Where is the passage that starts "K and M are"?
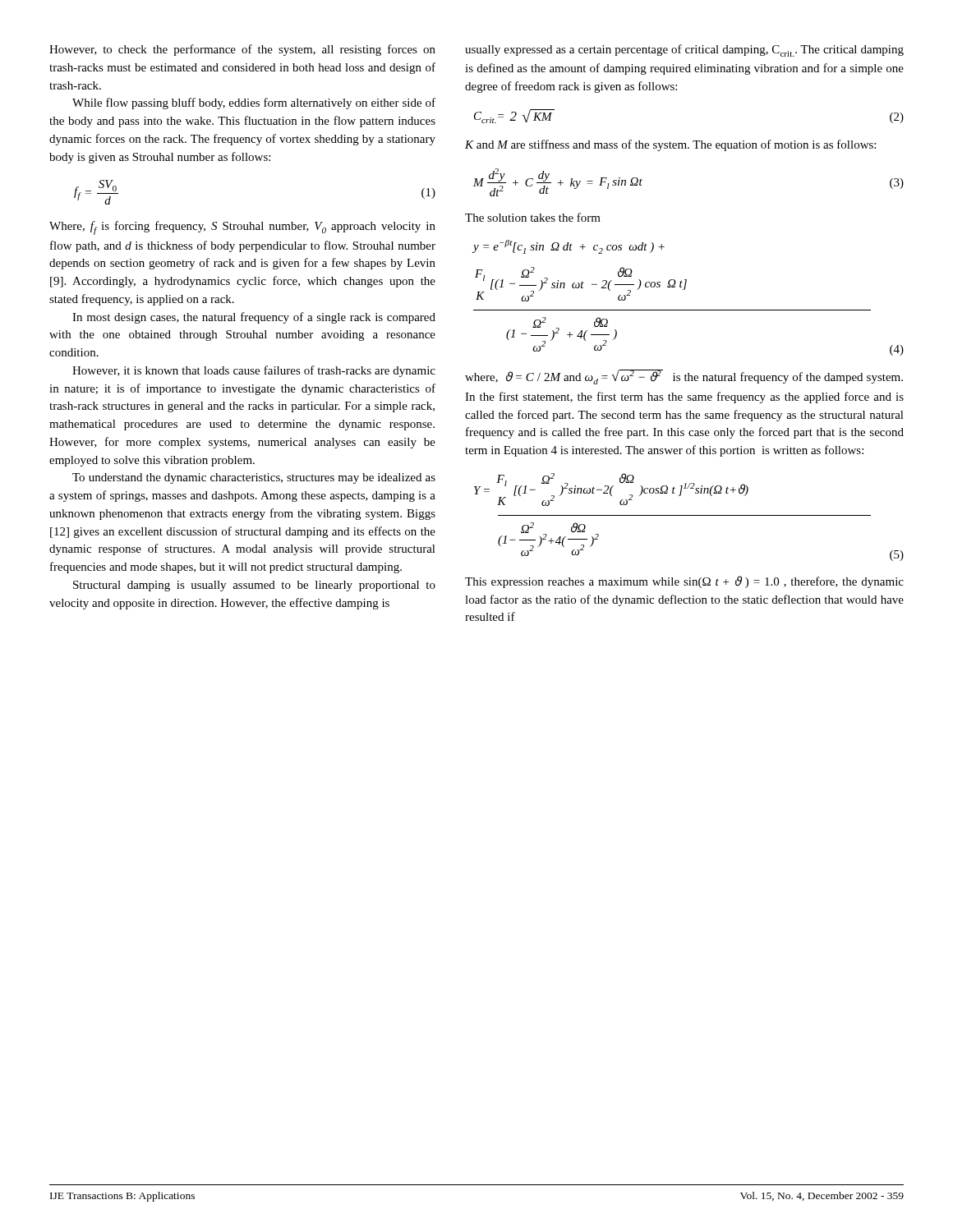Image resolution: width=953 pixels, height=1232 pixels. tap(684, 145)
